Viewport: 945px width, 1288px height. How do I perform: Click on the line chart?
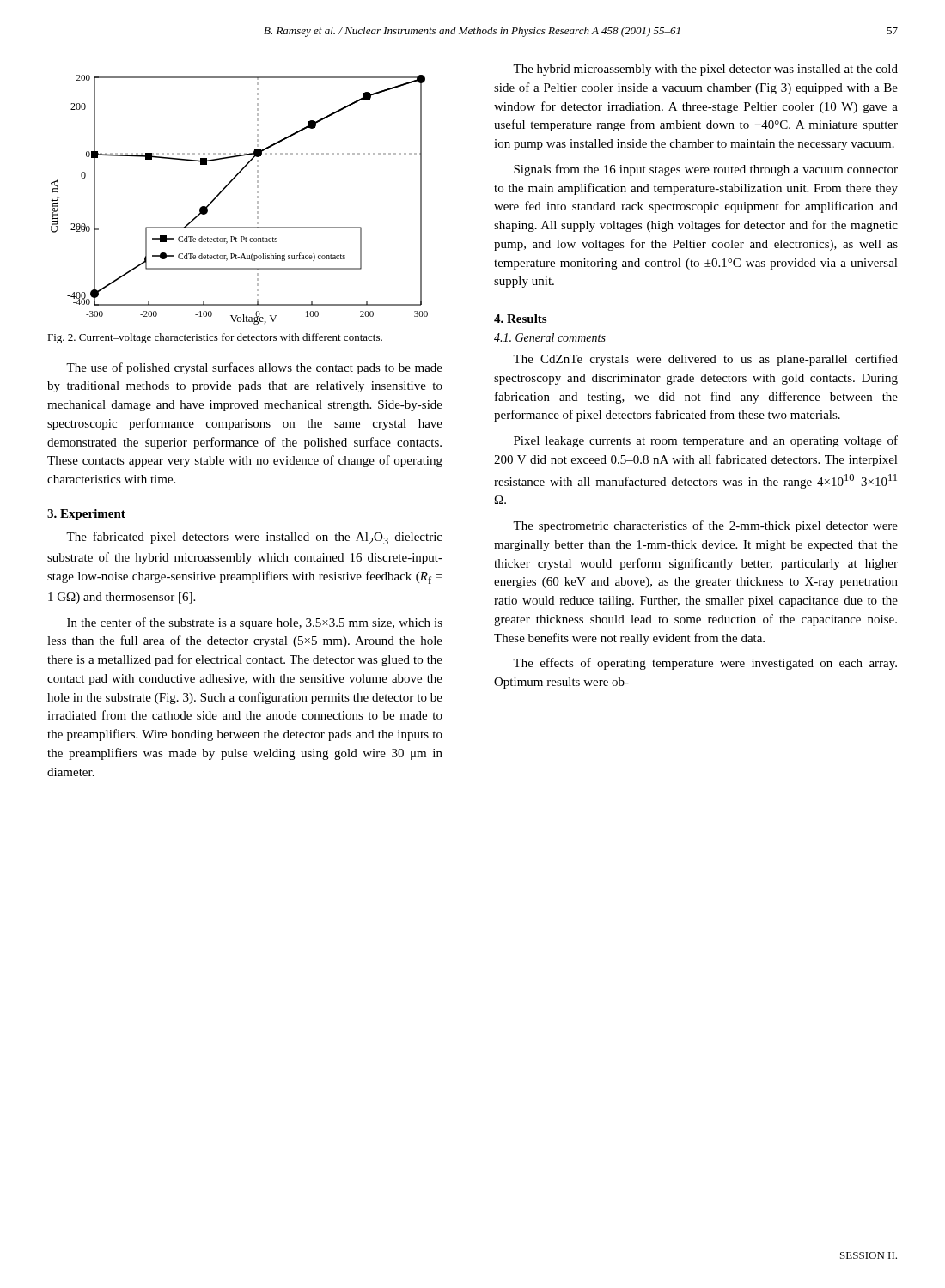pyautogui.click(x=245, y=193)
